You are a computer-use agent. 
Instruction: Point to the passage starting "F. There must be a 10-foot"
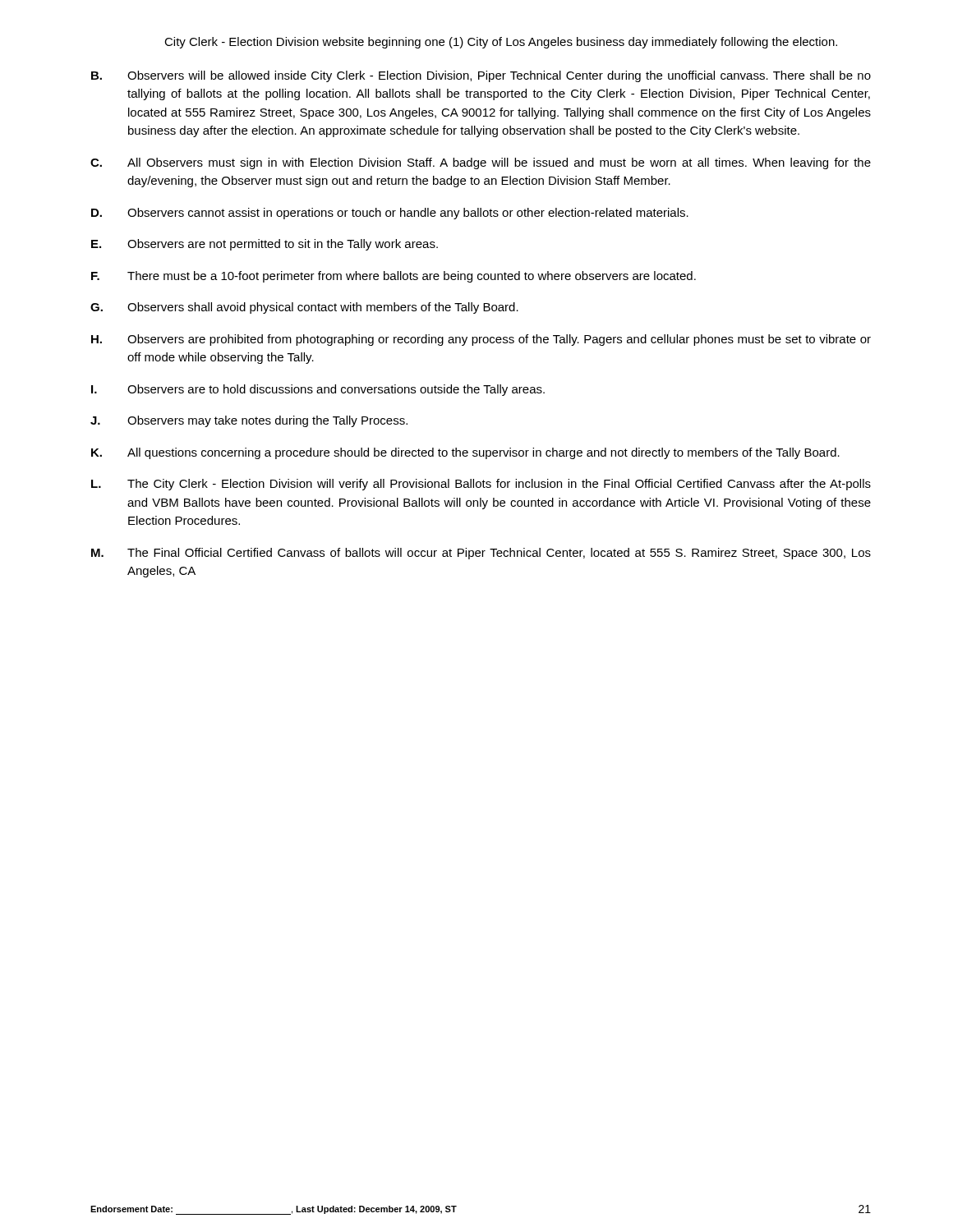point(481,276)
